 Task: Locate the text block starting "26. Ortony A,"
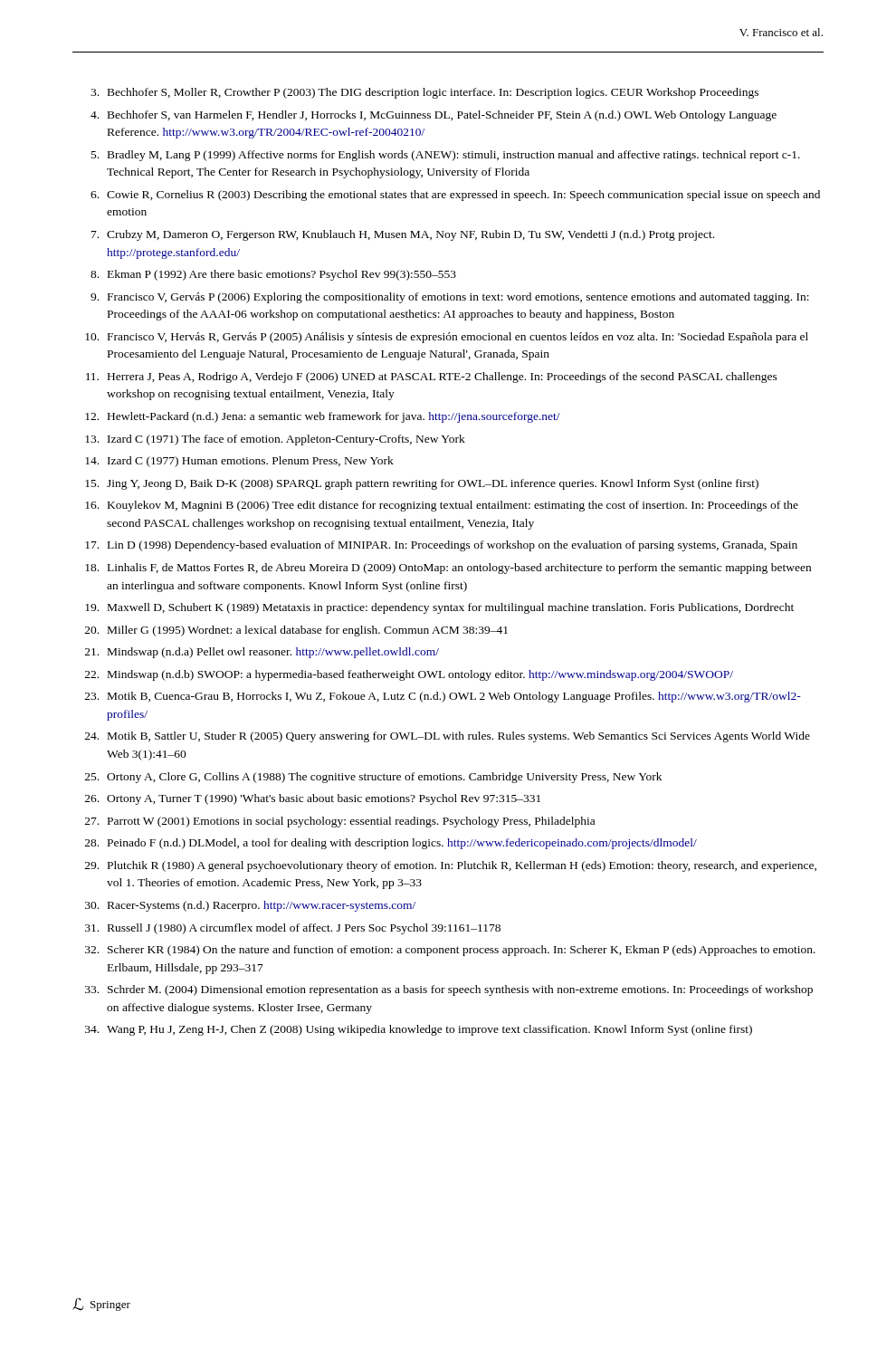448,798
